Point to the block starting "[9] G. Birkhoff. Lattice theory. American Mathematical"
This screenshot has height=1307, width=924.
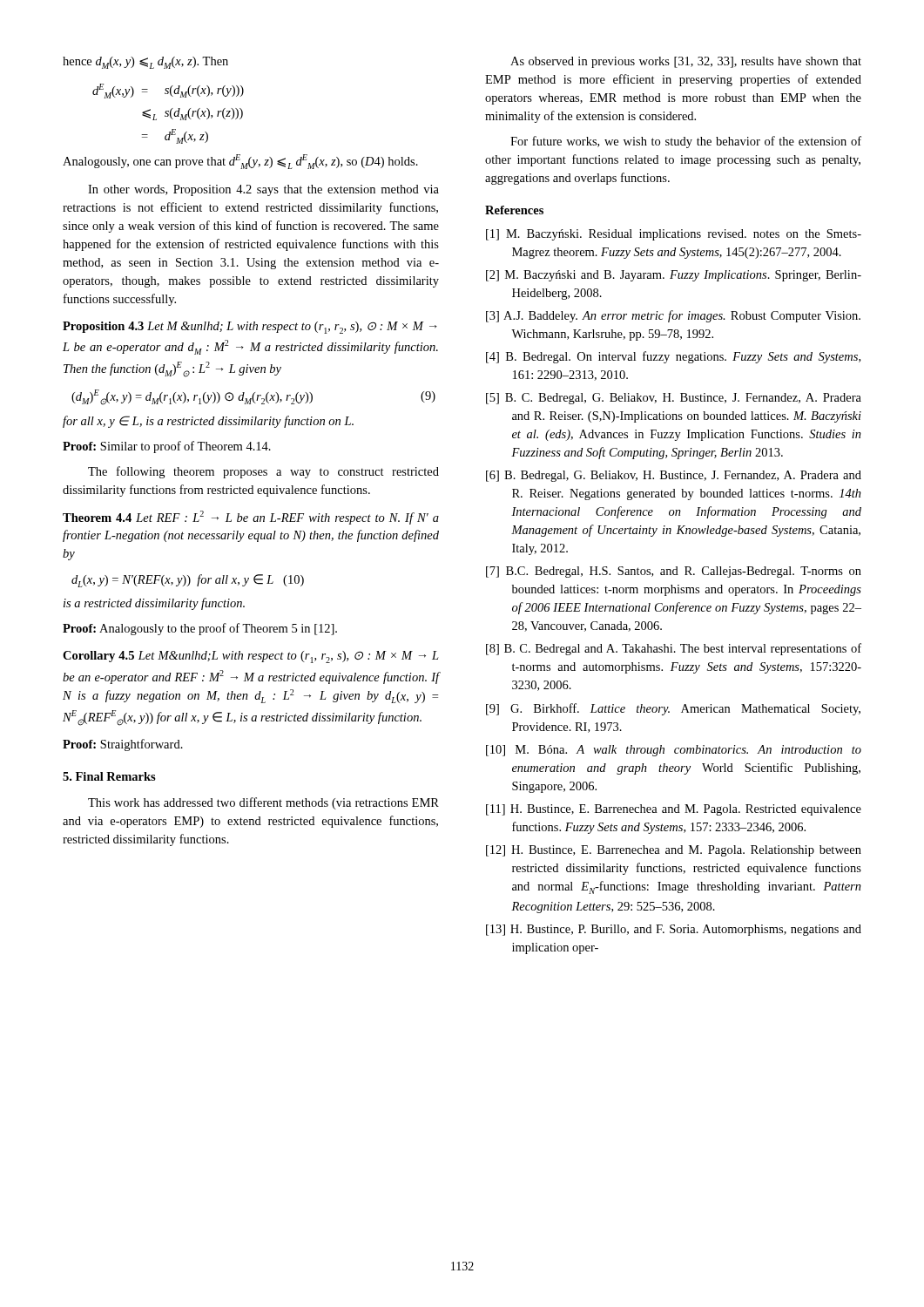[673, 718]
